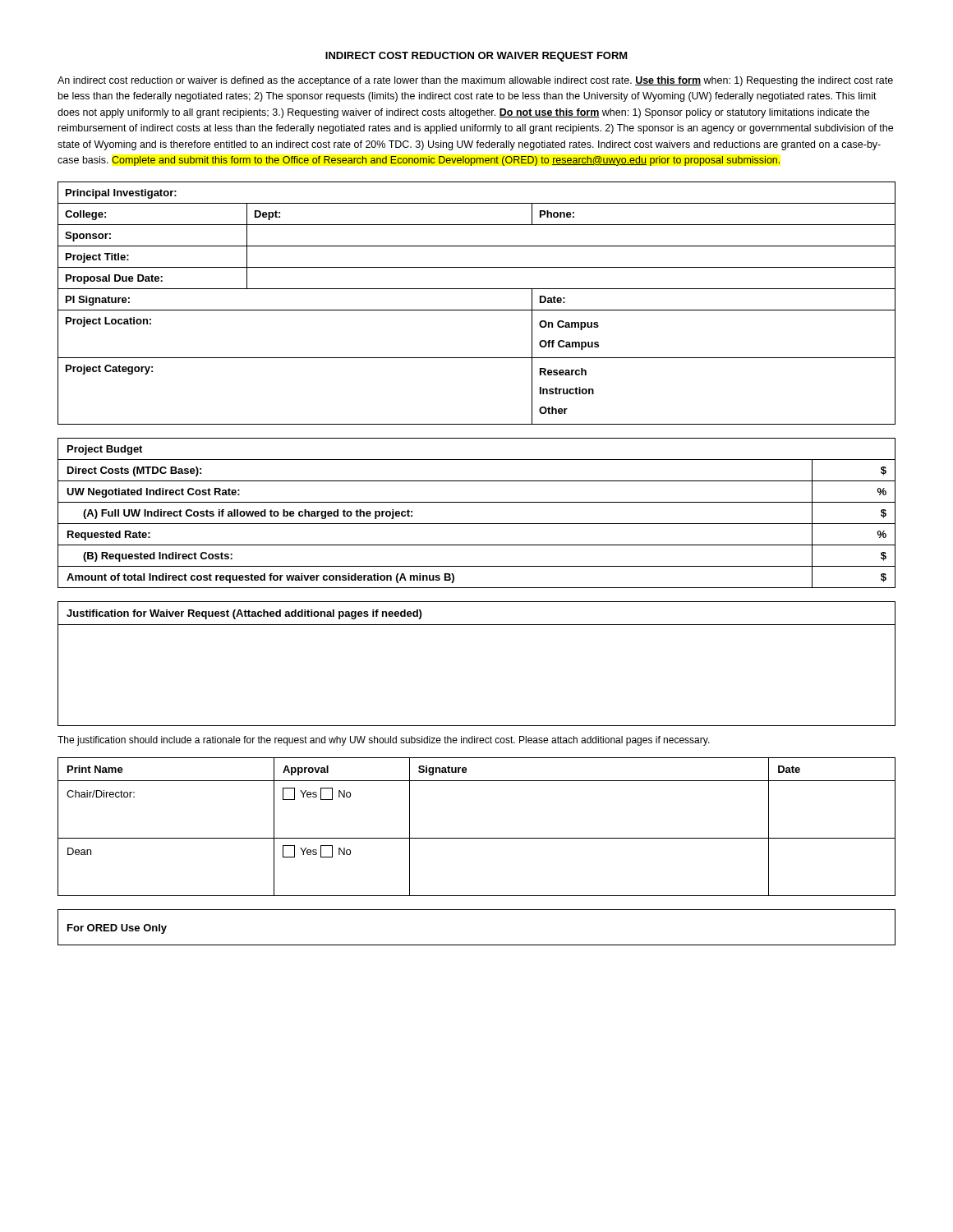The width and height of the screenshot is (953, 1232).
Task: Find the table that mentions "For ORED Use Only"
Action: (x=476, y=927)
